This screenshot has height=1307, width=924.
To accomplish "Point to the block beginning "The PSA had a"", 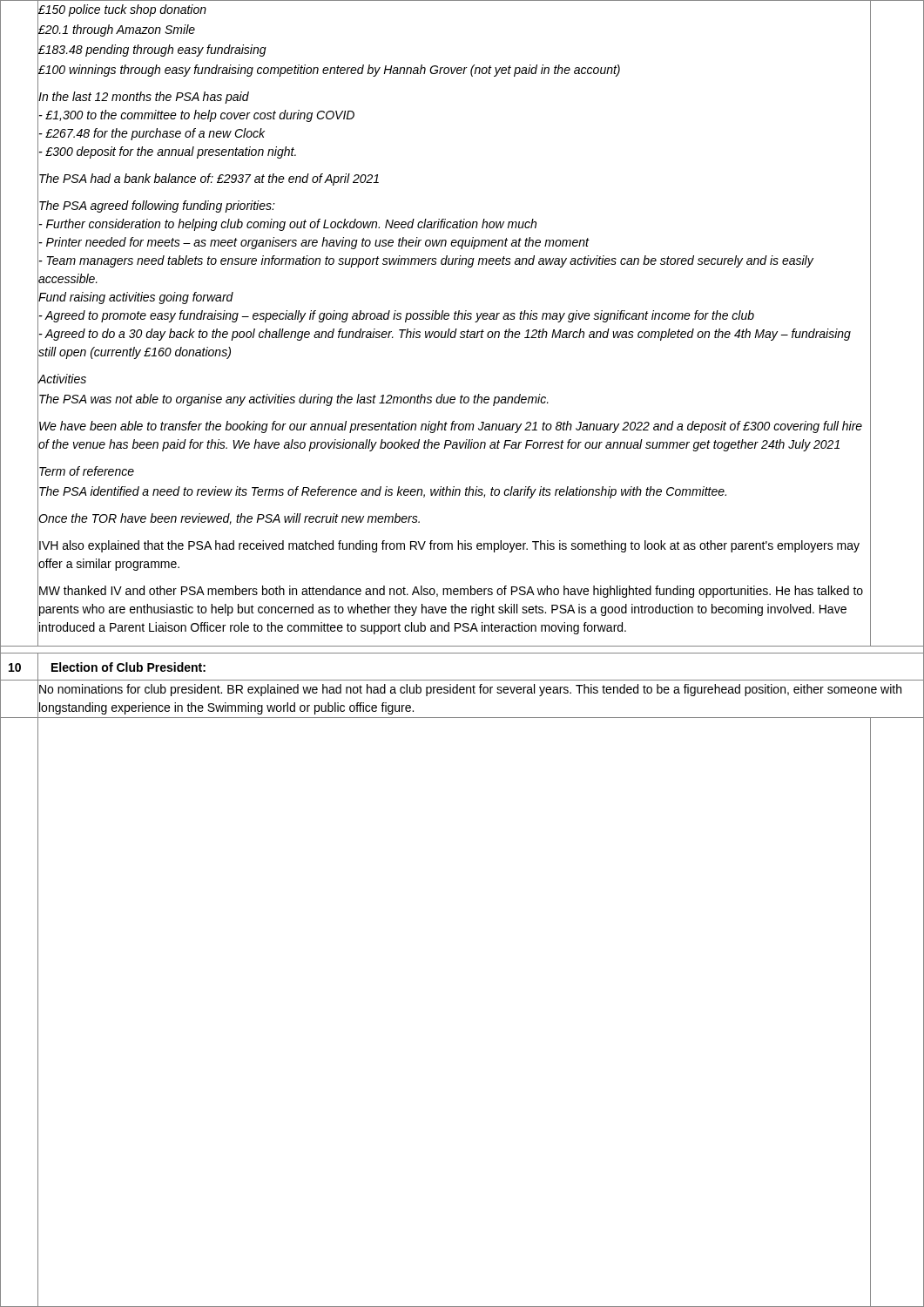I will [x=209, y=179].
